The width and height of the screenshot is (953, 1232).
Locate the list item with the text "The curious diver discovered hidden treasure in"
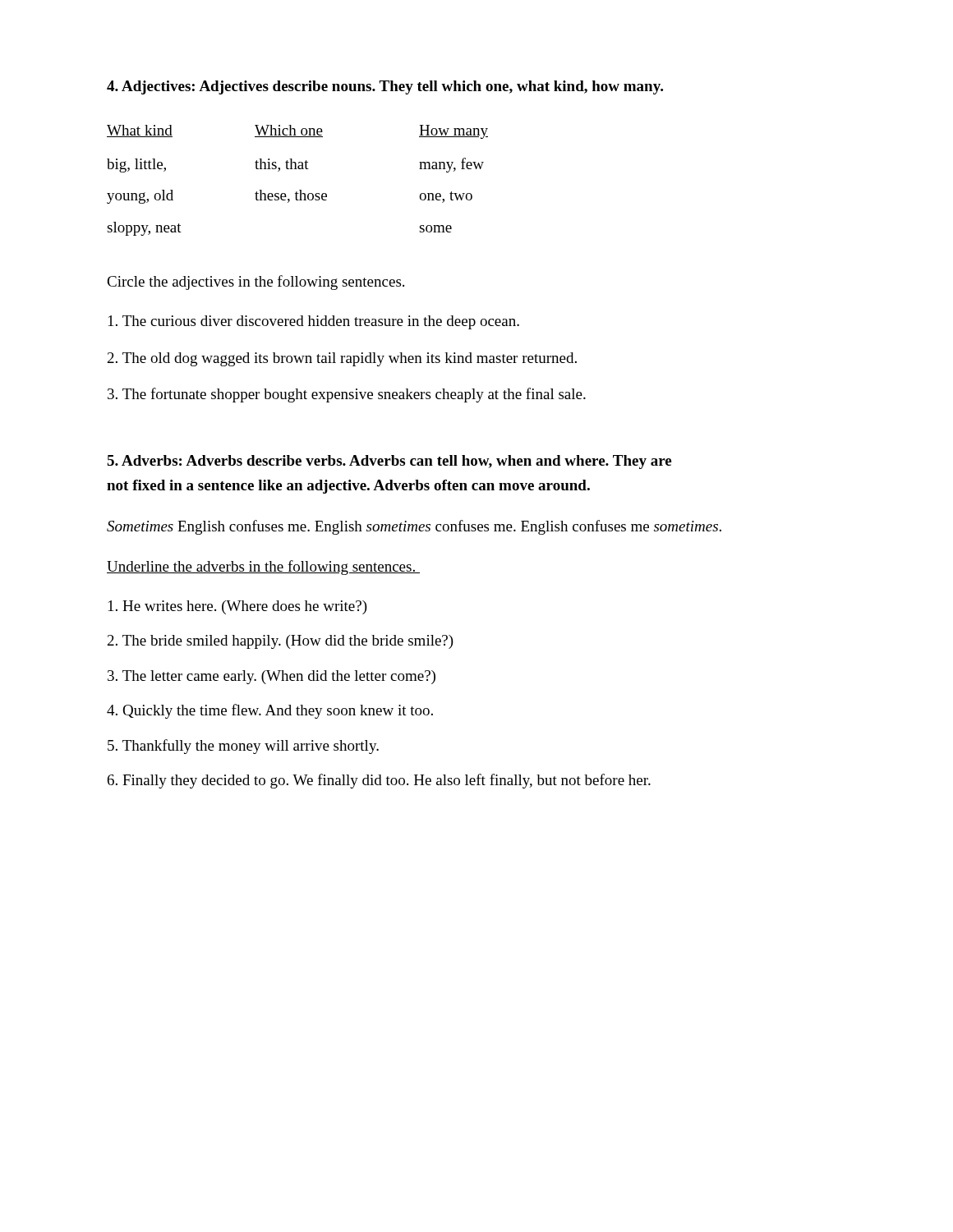pos(313,321)
